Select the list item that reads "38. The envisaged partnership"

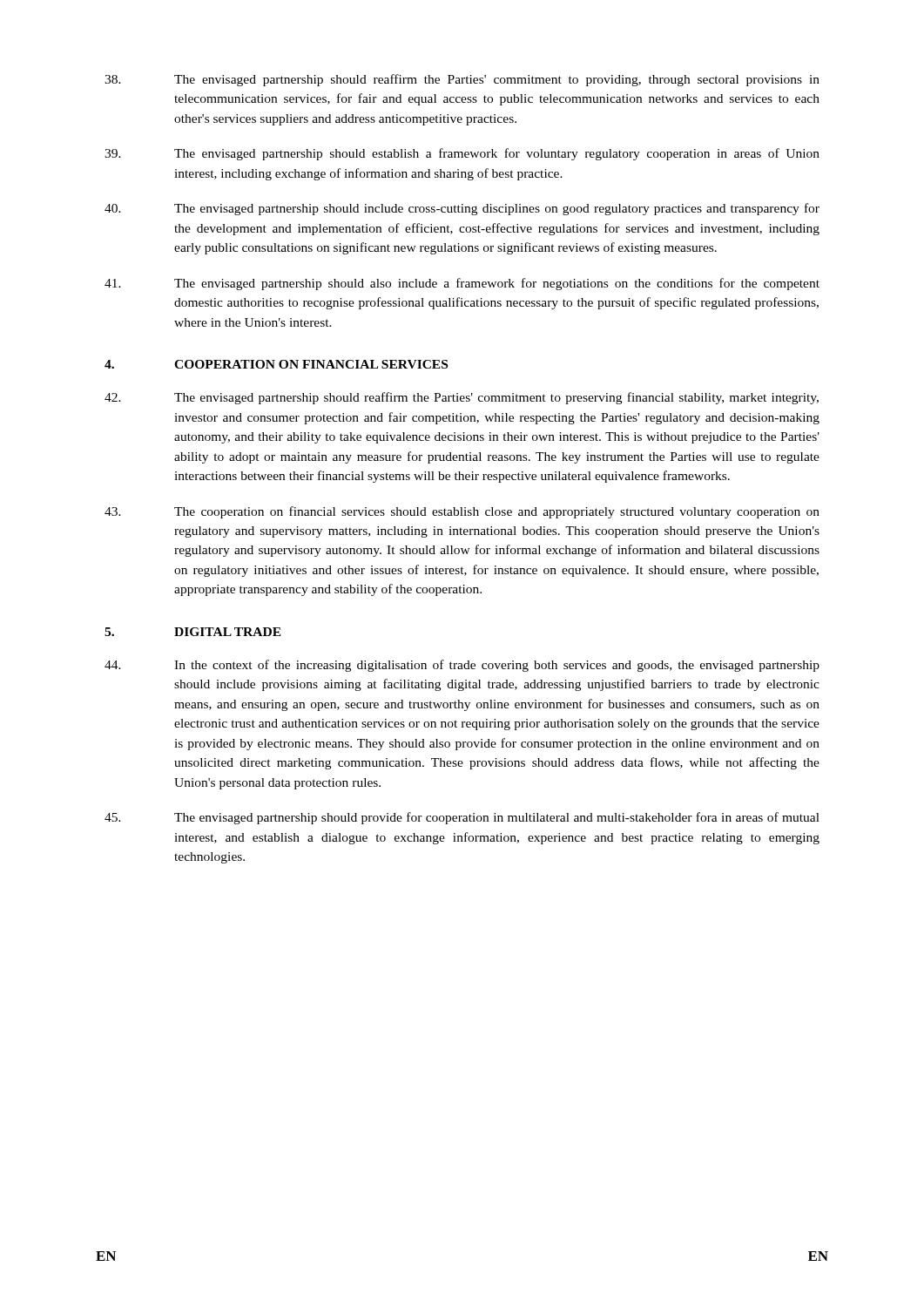click(462, 99)
